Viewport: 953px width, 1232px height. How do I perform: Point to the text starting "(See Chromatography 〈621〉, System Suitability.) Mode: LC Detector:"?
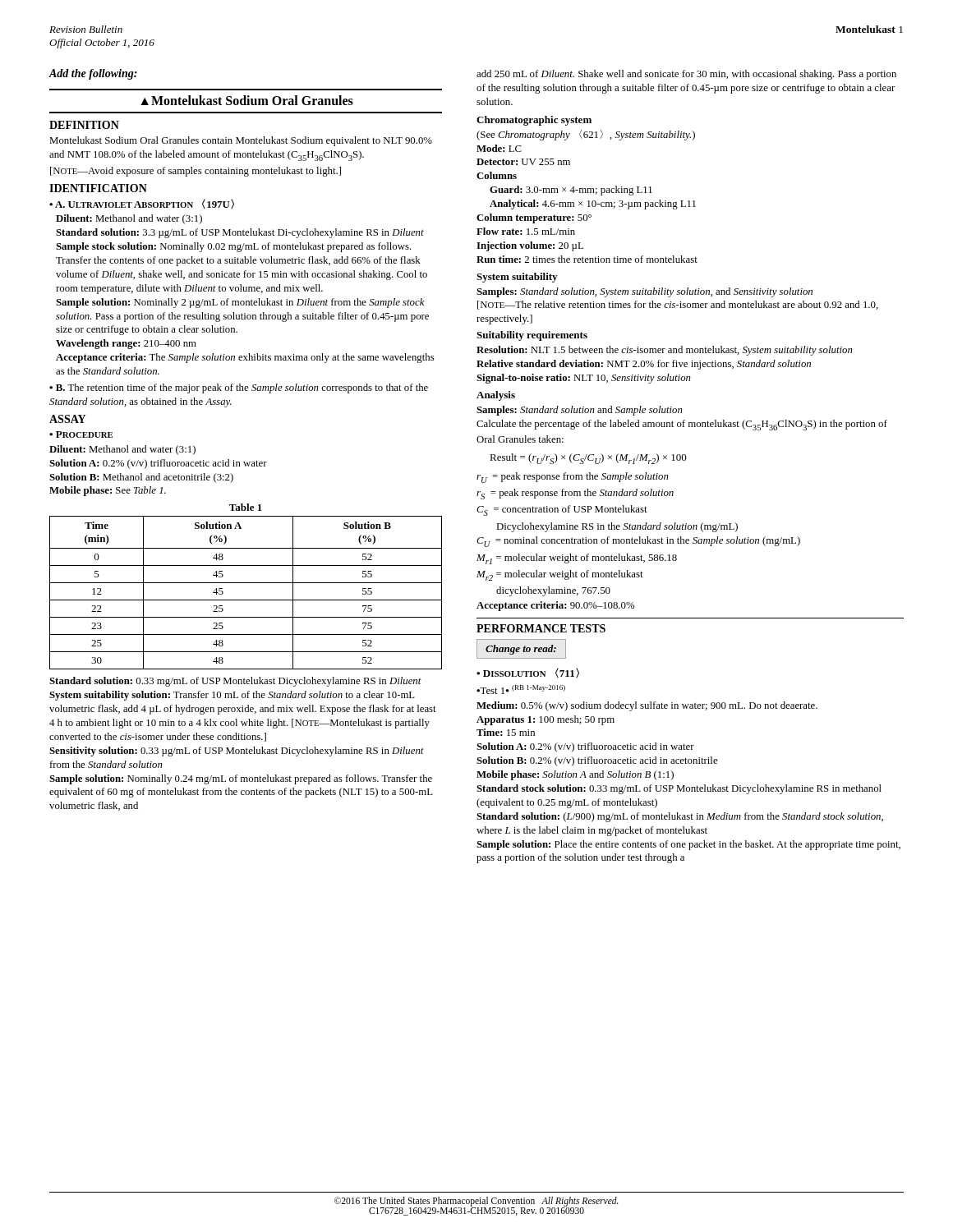coord(690,197)
